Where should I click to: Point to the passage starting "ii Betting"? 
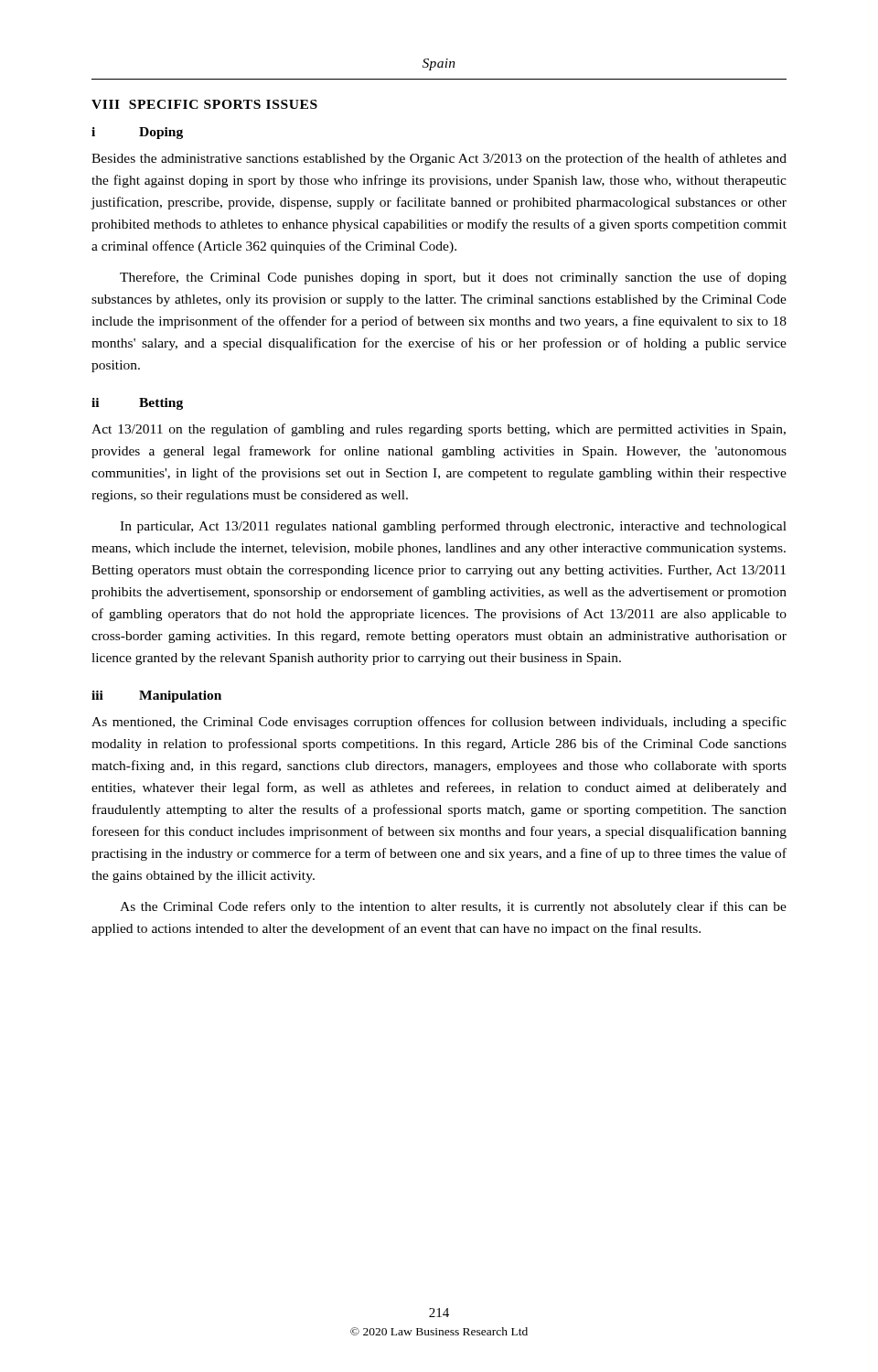(x=137, y=403)
